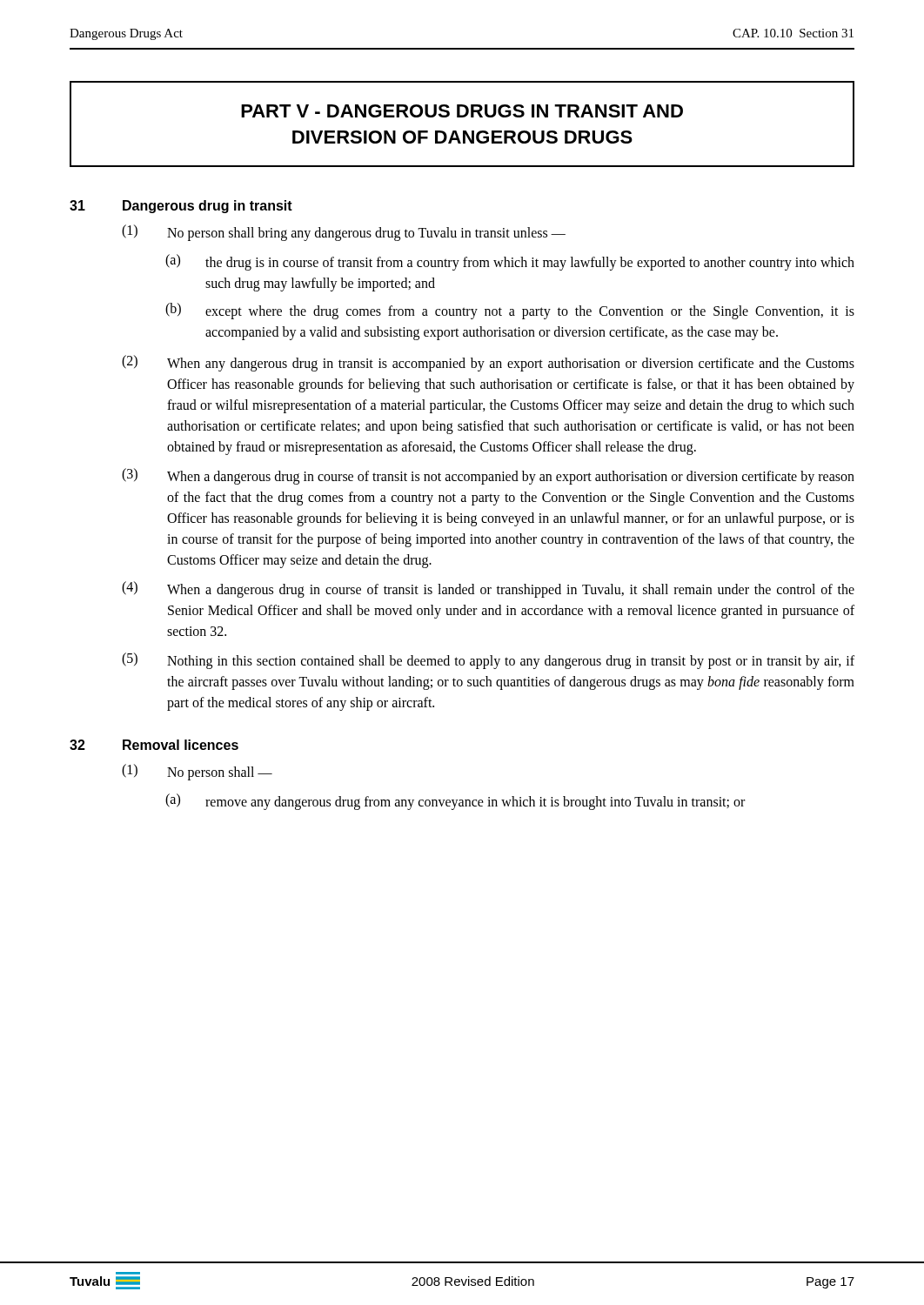Select the list item with the text "the drug is in"
The width and height of the screenshot is (924, 1305).
coord(530,273)
